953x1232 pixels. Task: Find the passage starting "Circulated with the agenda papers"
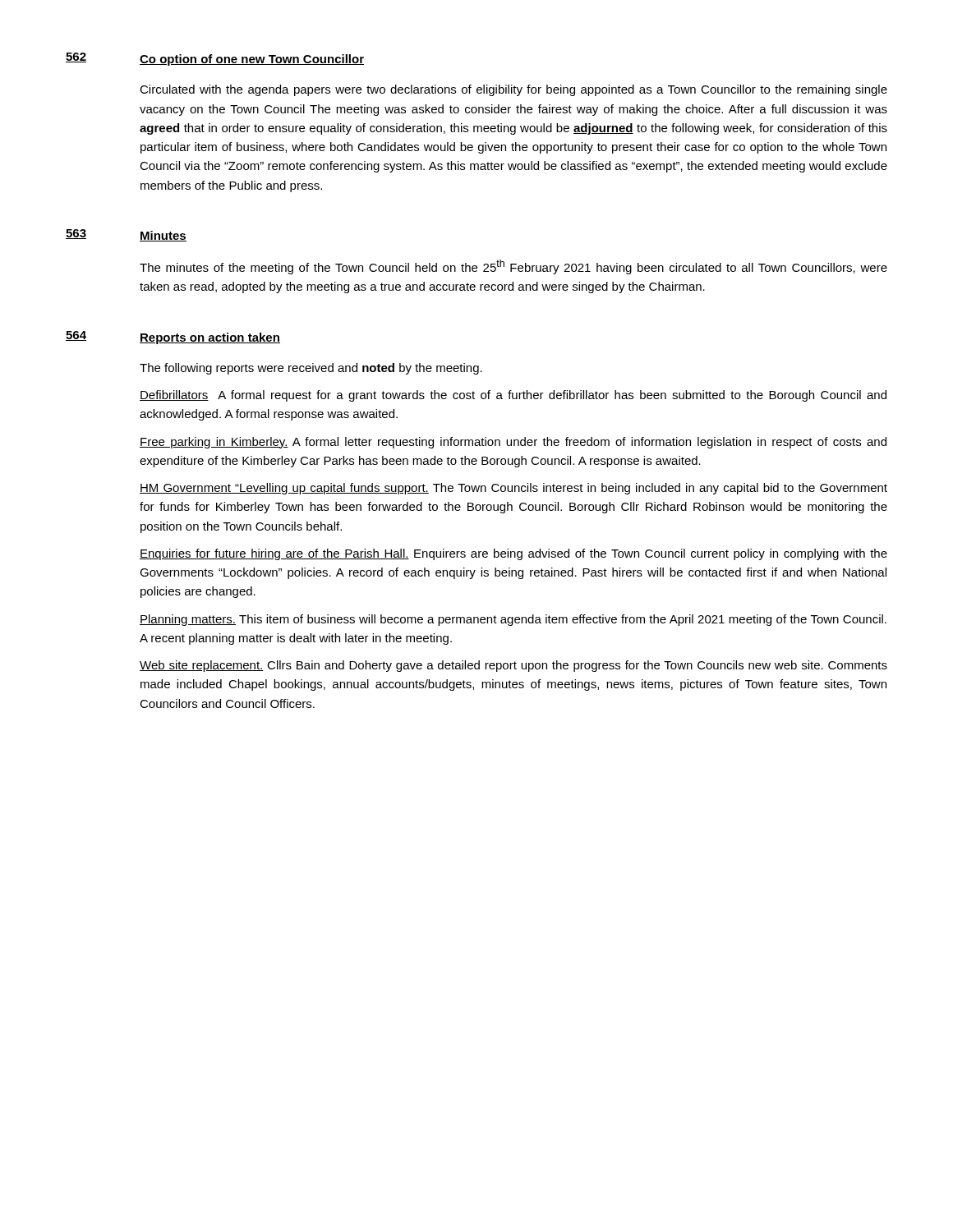(x=513, y=137)
